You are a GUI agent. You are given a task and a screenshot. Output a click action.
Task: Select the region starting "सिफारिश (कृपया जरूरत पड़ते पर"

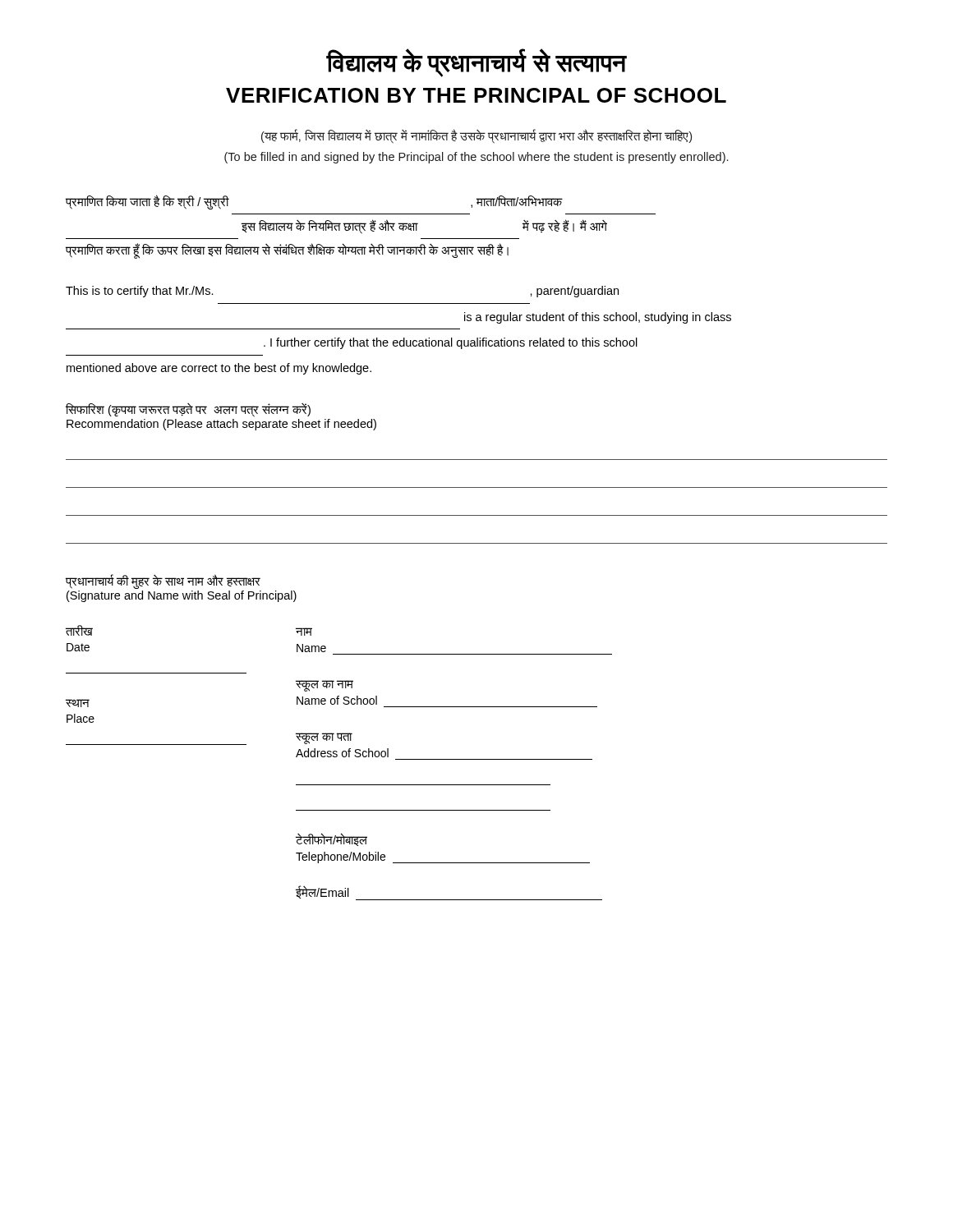(221, 417)
